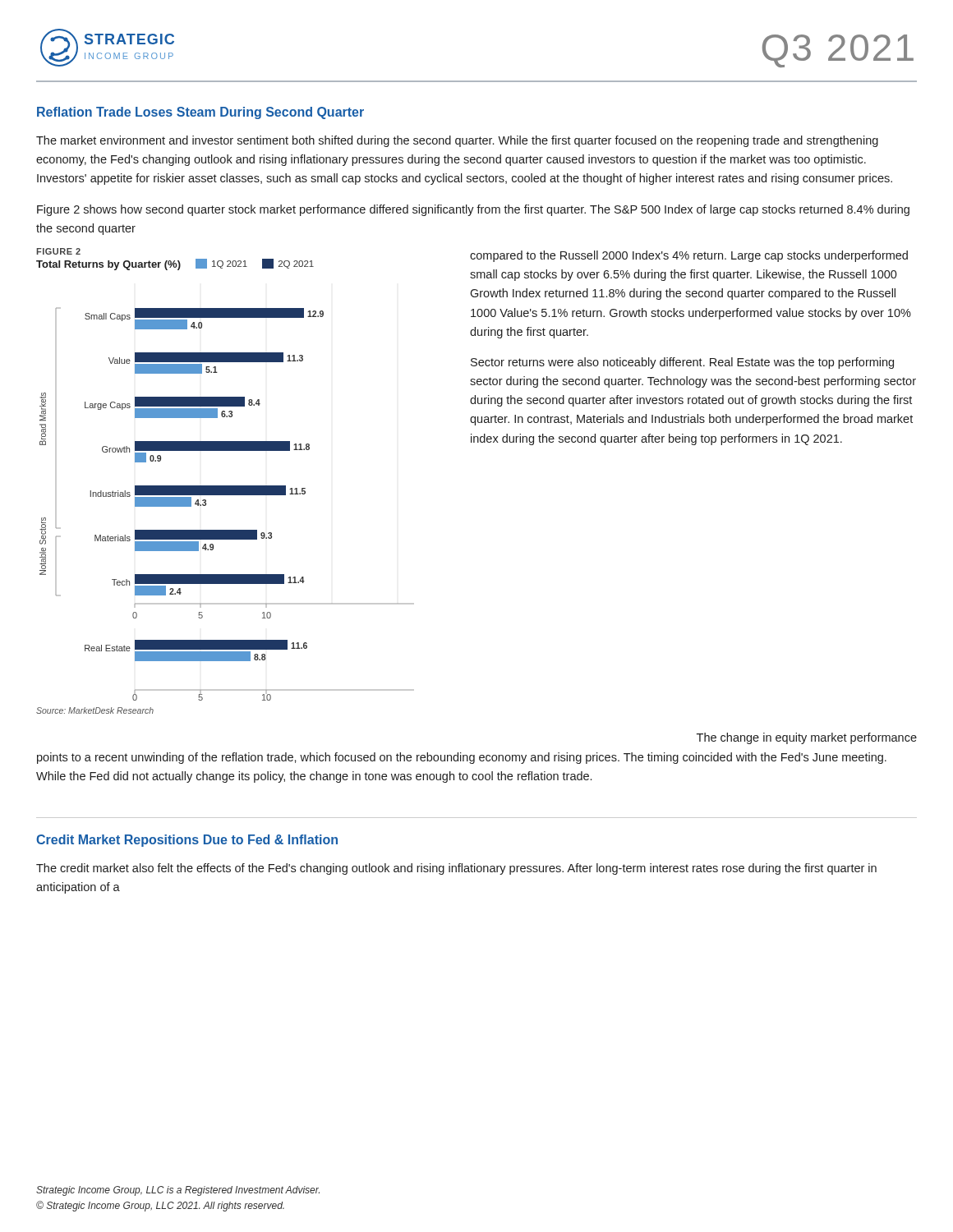Viewport: 953px width, 1232px height.
Task: Navigate to the passage starting "Sector returns were also noticeably"
Action: (693, 401)
